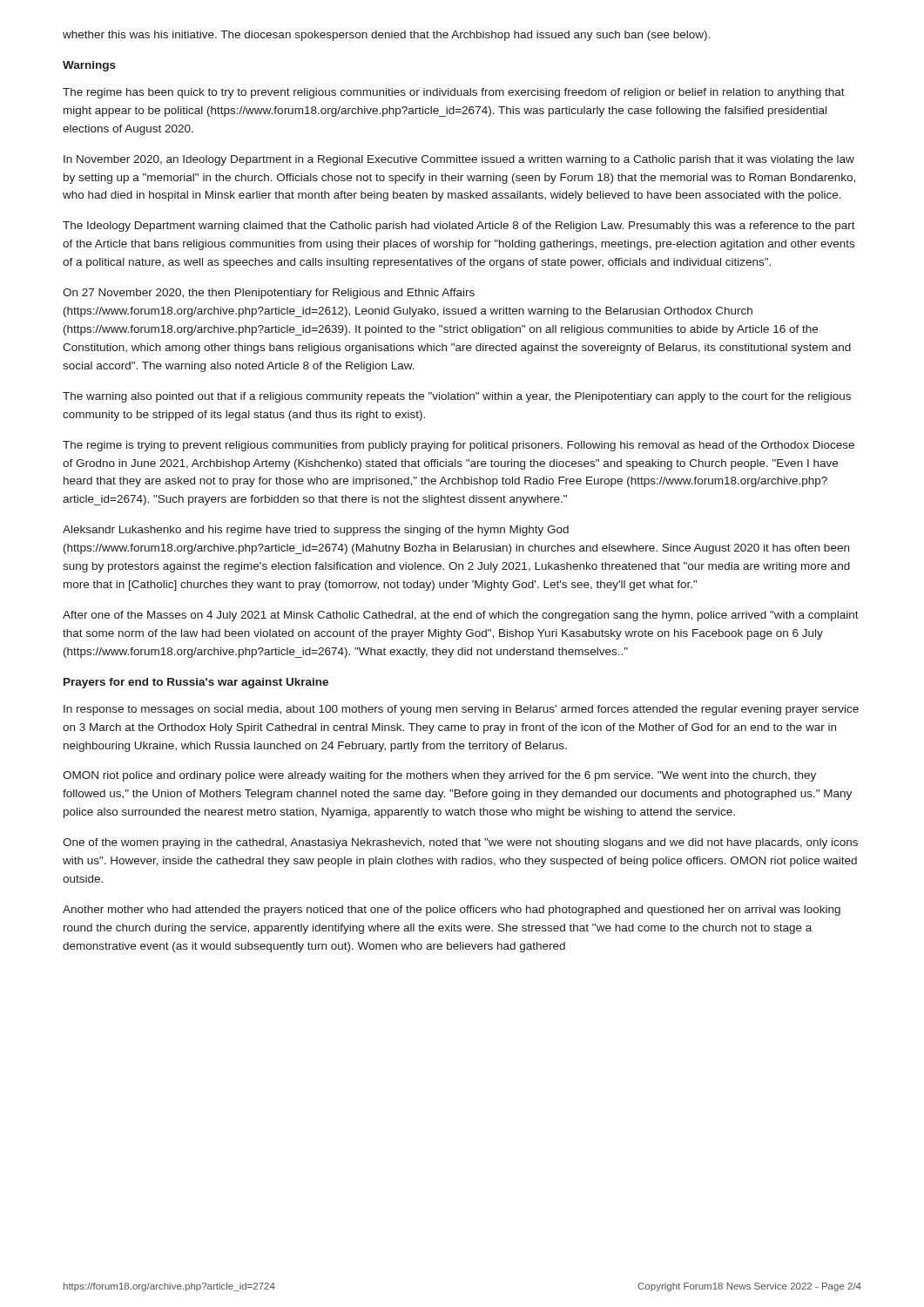Find the region starting "The regime is trying to"
This screenshot has width=924, height=1307.
point(459,472)
